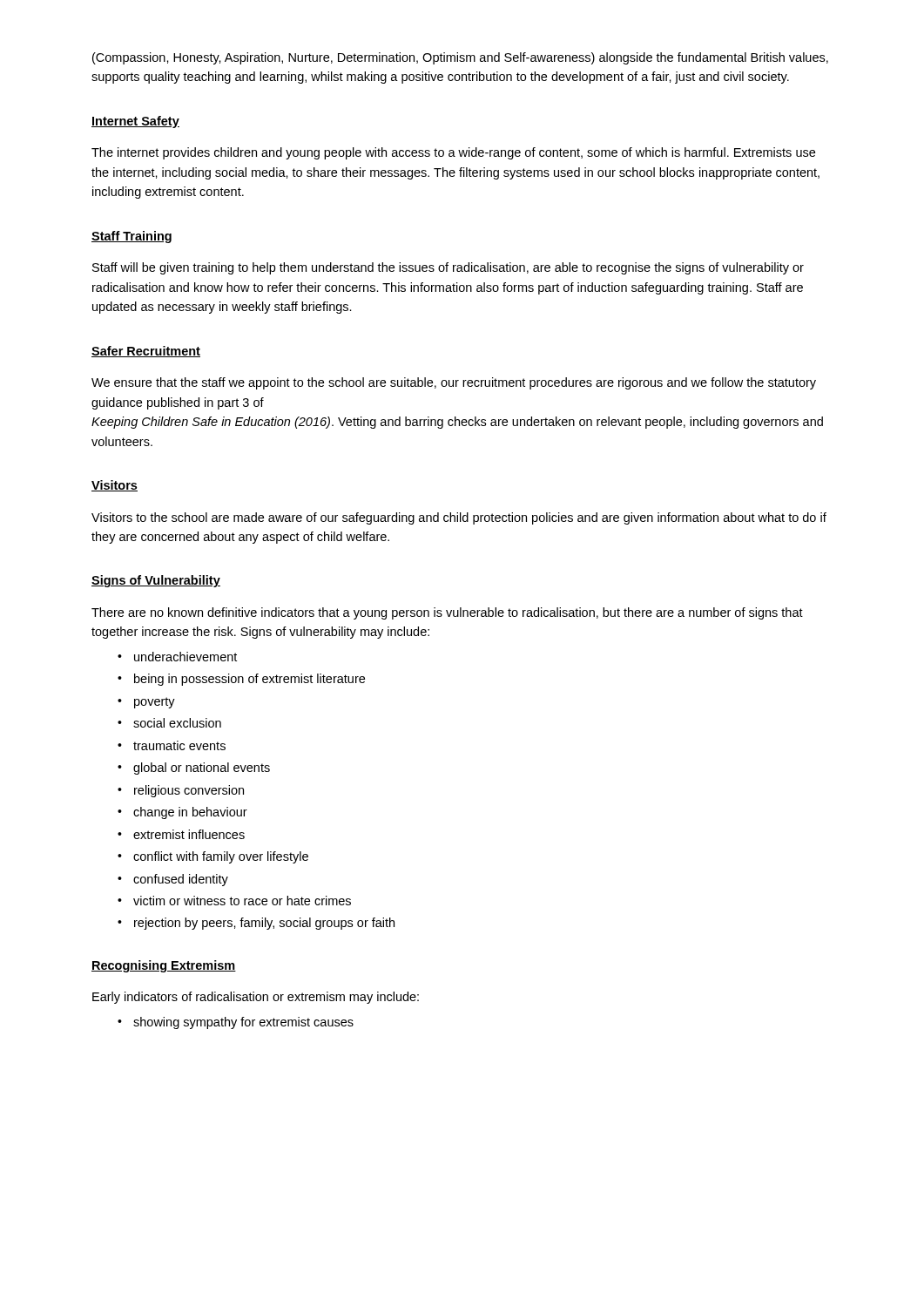Navigate to the text starting "•religious conversion"
924x1307 pixels.
click(181, 790)
